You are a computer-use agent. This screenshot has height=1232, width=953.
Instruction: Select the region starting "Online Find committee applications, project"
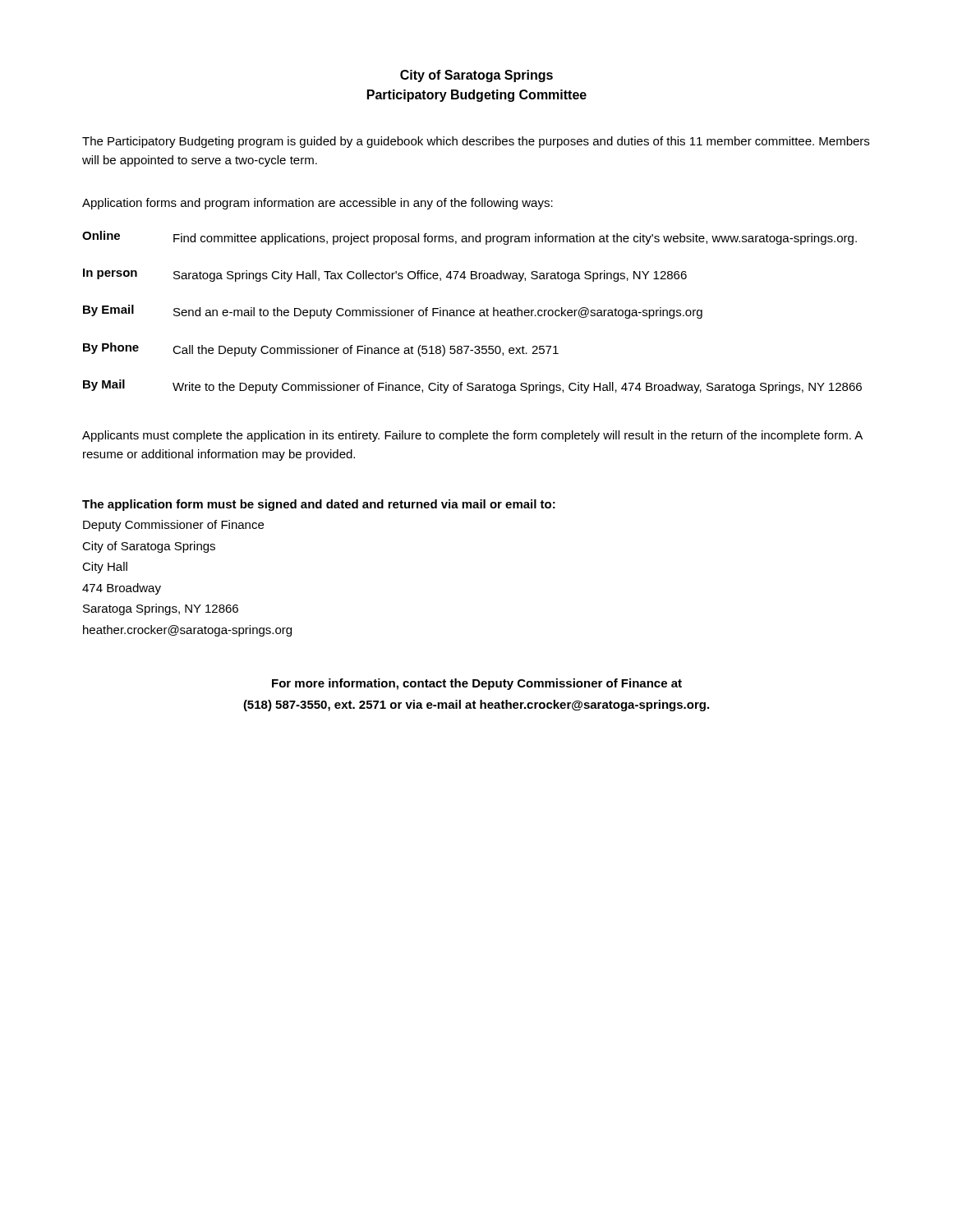pyautogui.click(x=476, y=238)
